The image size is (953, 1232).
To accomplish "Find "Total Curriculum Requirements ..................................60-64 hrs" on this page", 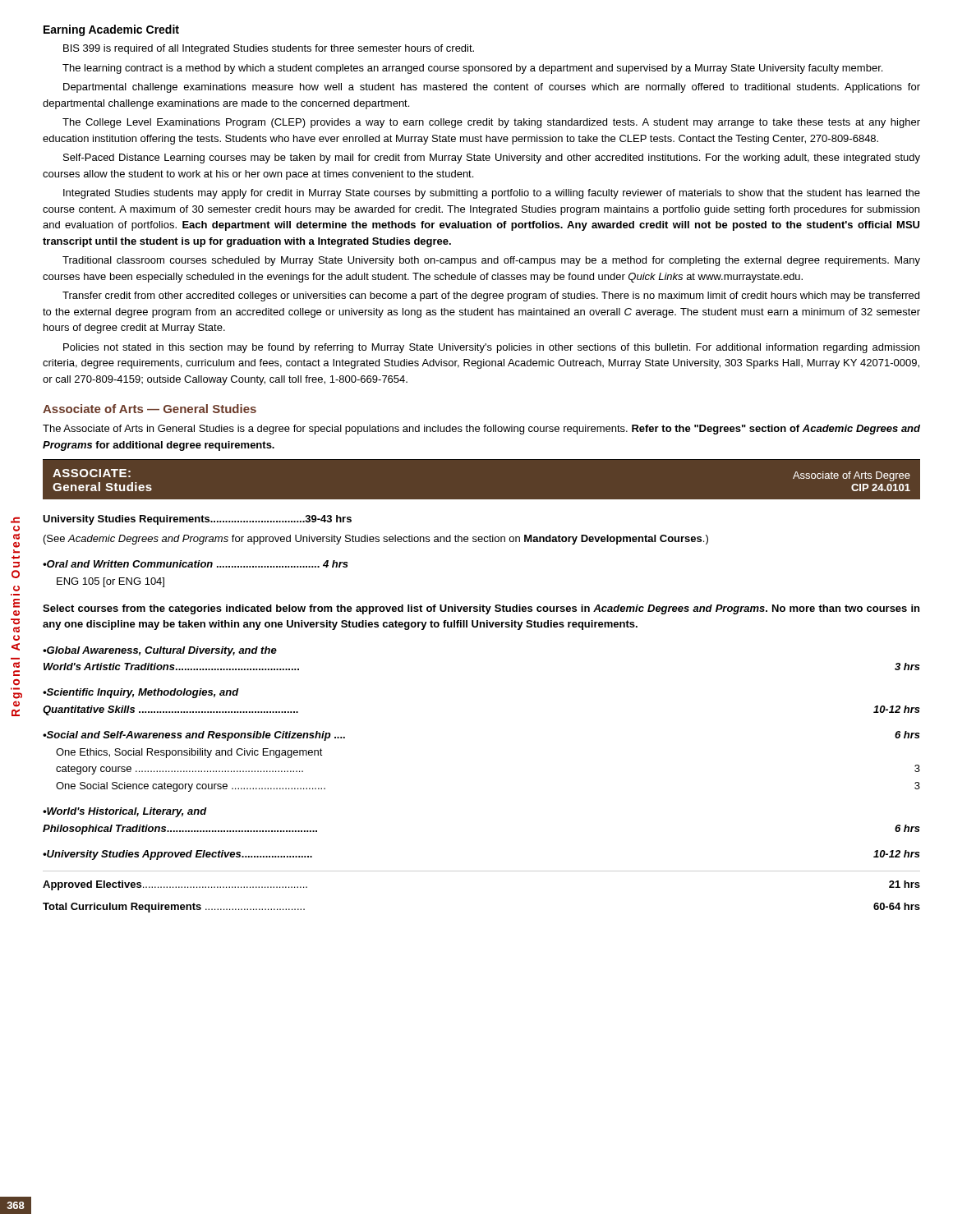I will (123, 907).
